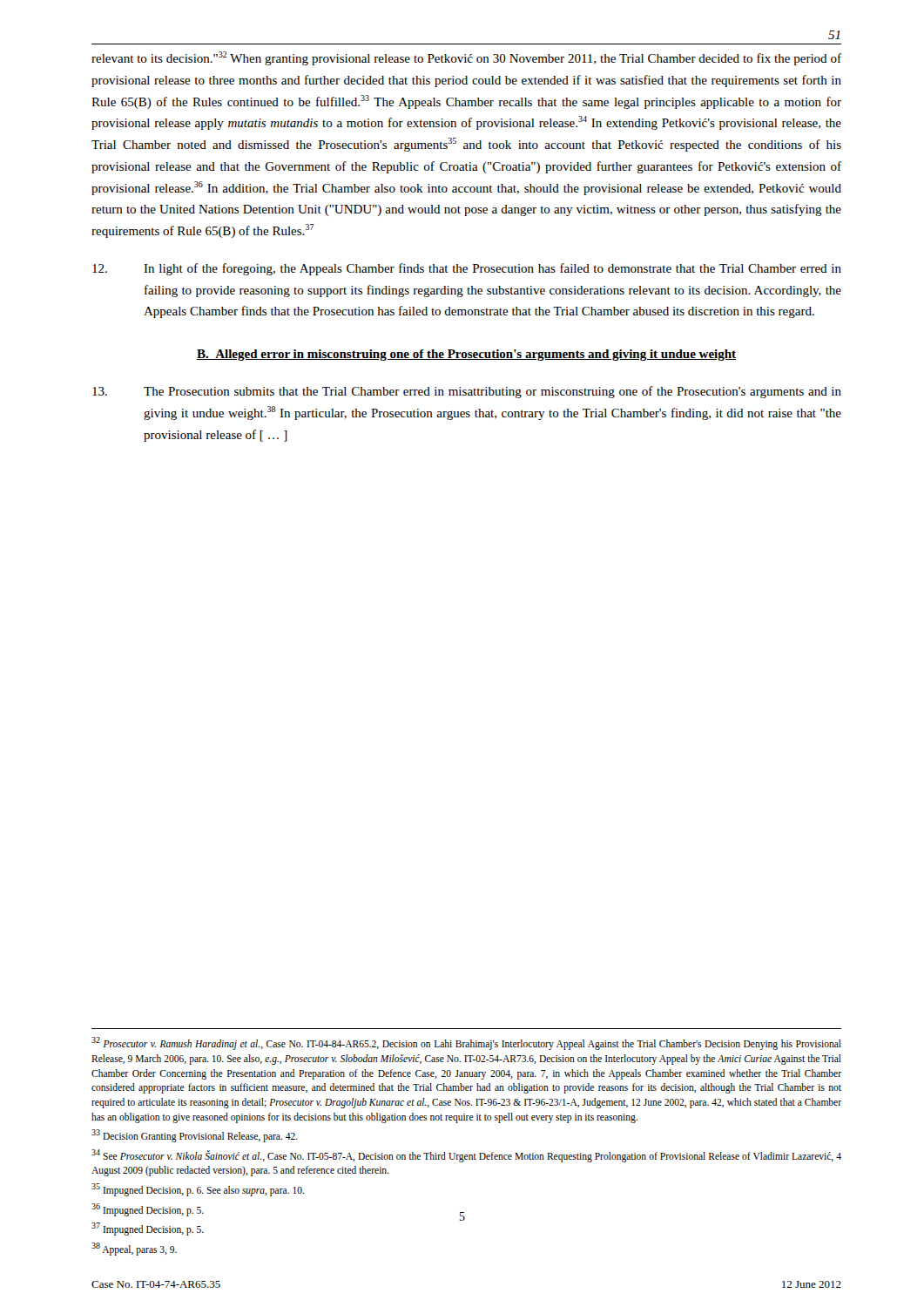Find the element starting "35 Impugned Decision, p. 6."
This screenshot has height=1307, width=924.
pyautogui.click(x=198, y=1188)
